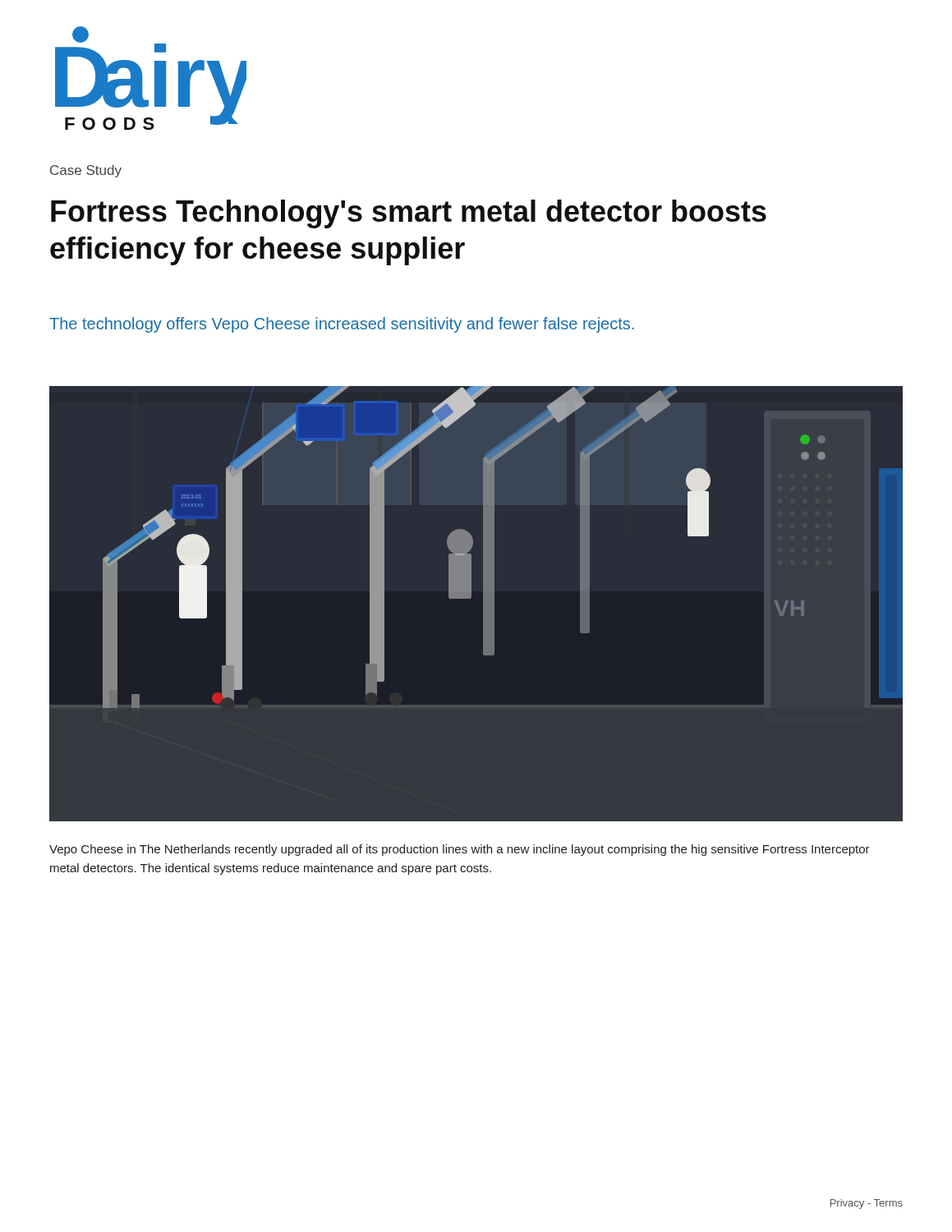Find the text containing "Case Study"
Viewport: 952px width, 1232px height.
pyautogui.click(x=85, y=170)
